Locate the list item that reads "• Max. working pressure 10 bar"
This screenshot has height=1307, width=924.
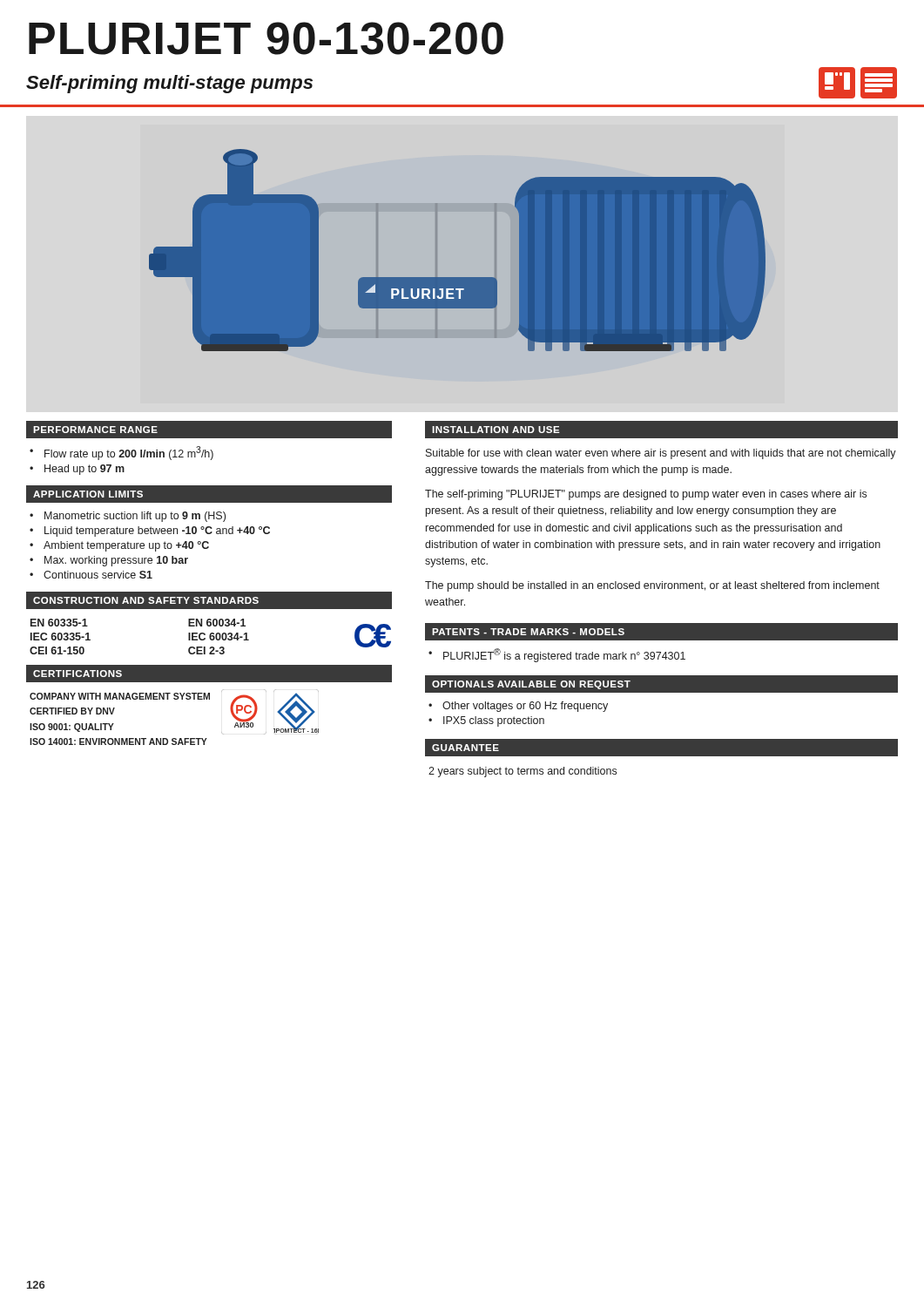coord(109,560)
